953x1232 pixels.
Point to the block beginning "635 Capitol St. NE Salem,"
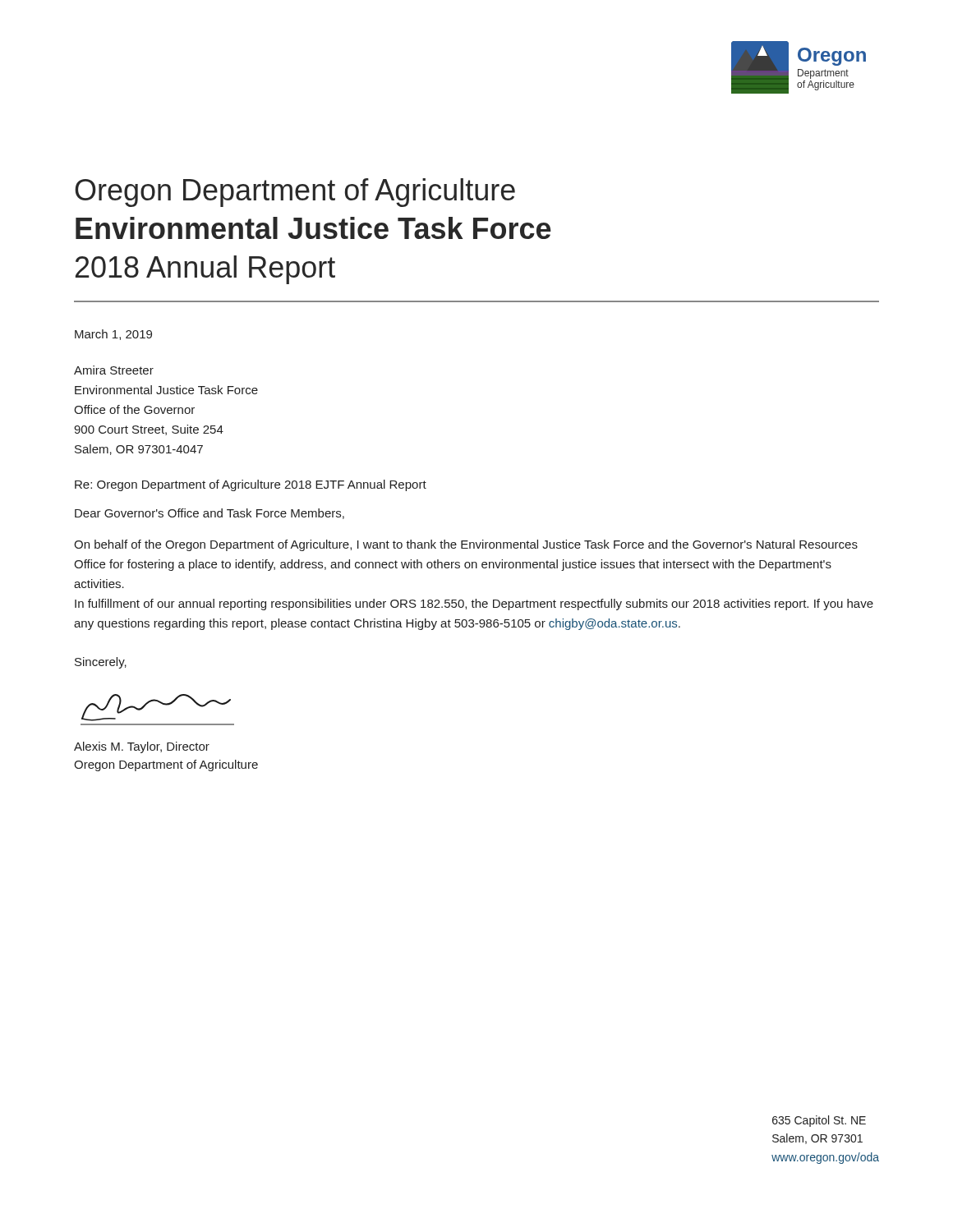tap(825, 1139)
